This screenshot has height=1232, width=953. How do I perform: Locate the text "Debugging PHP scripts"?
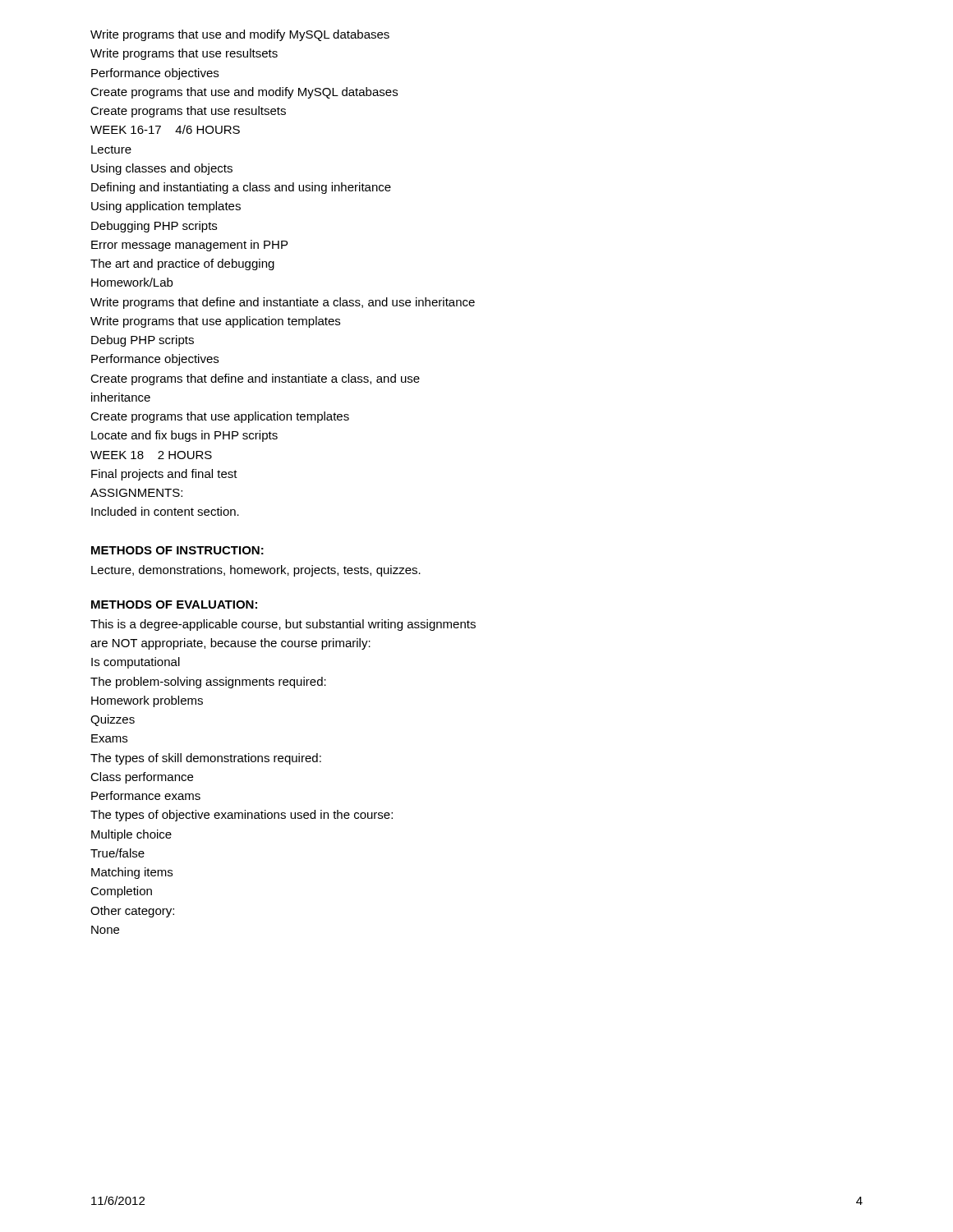154,225
